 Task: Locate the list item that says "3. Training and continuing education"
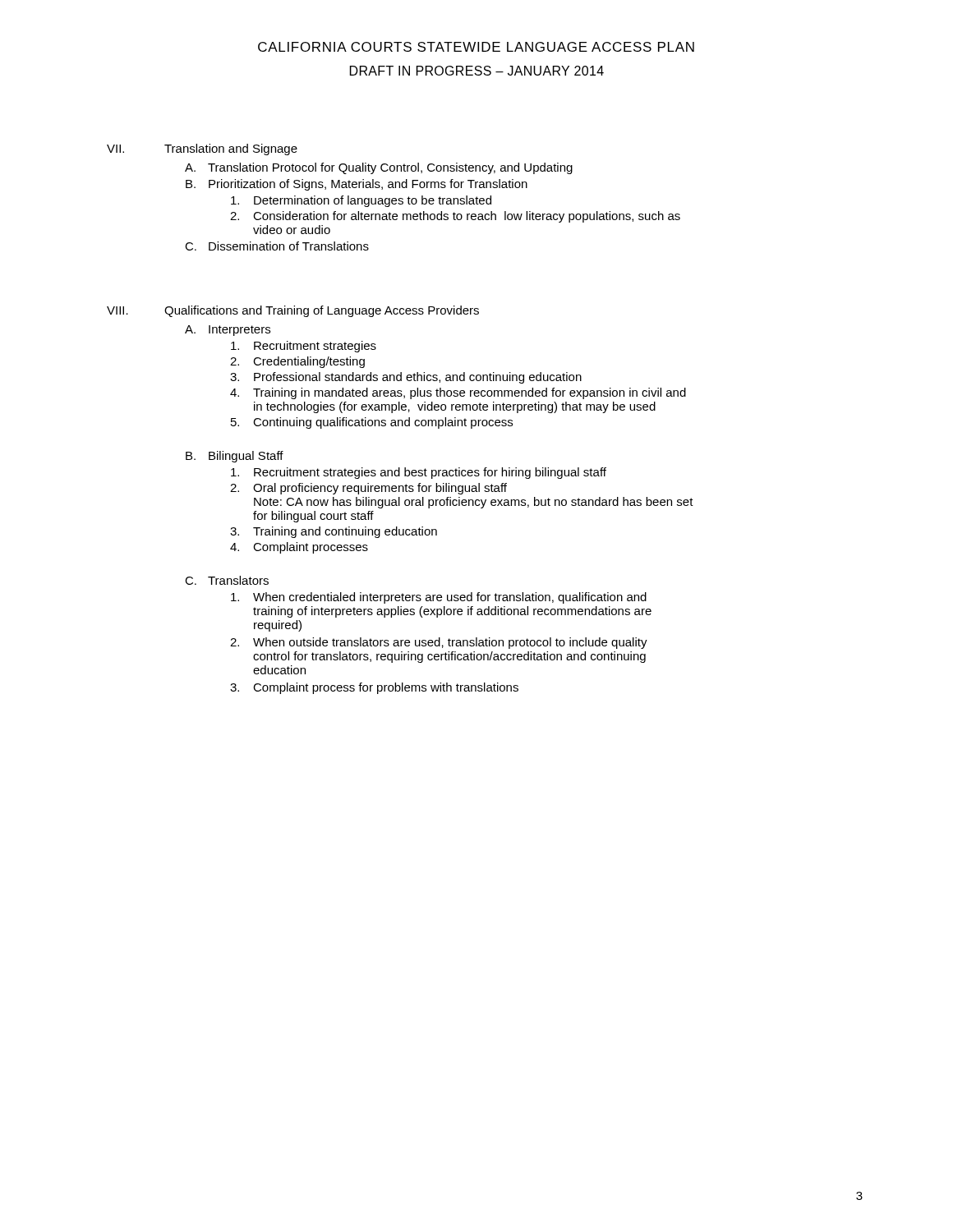334,531
